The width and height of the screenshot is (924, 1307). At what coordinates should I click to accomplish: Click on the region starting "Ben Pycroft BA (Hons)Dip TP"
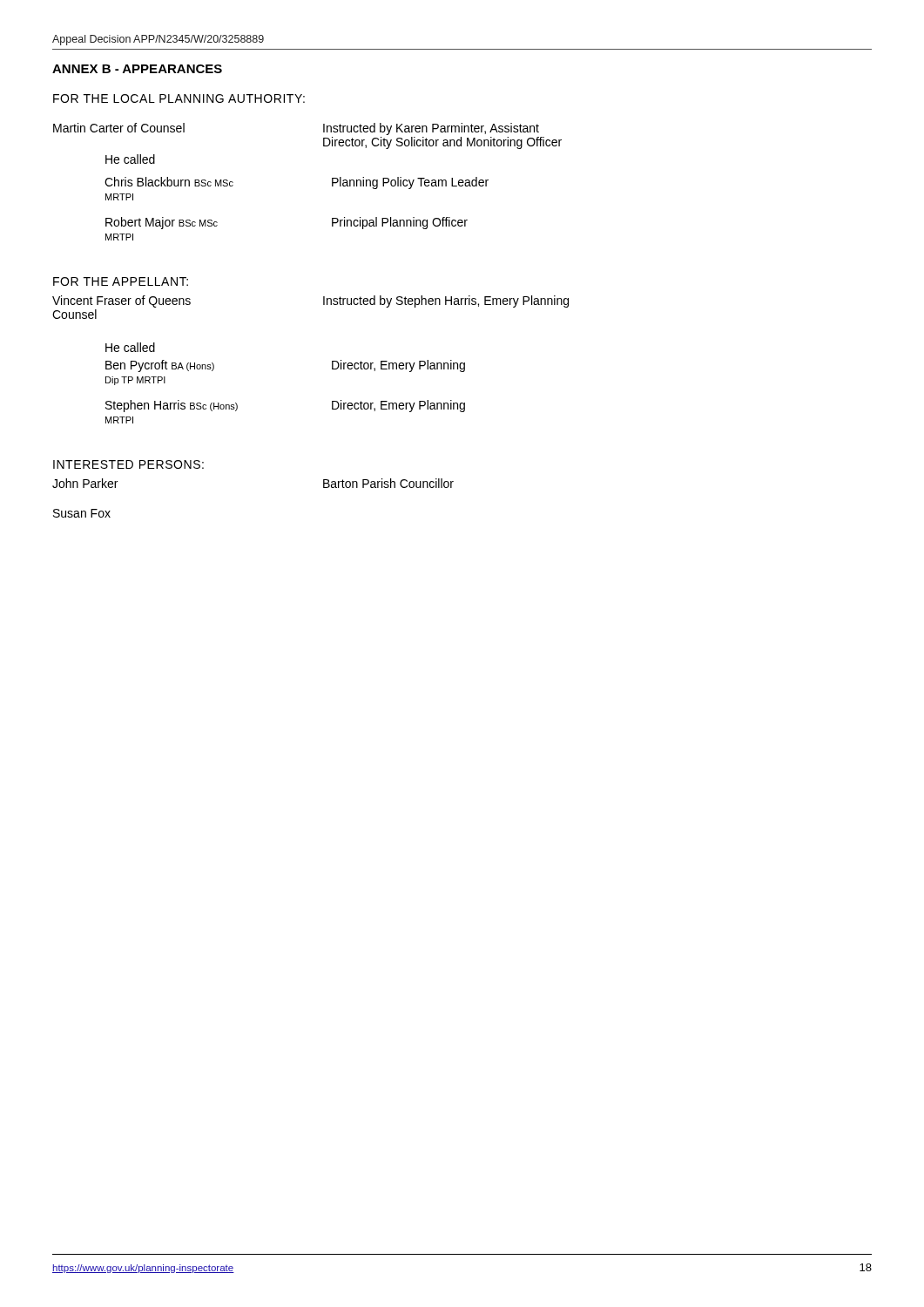[159, 366]
